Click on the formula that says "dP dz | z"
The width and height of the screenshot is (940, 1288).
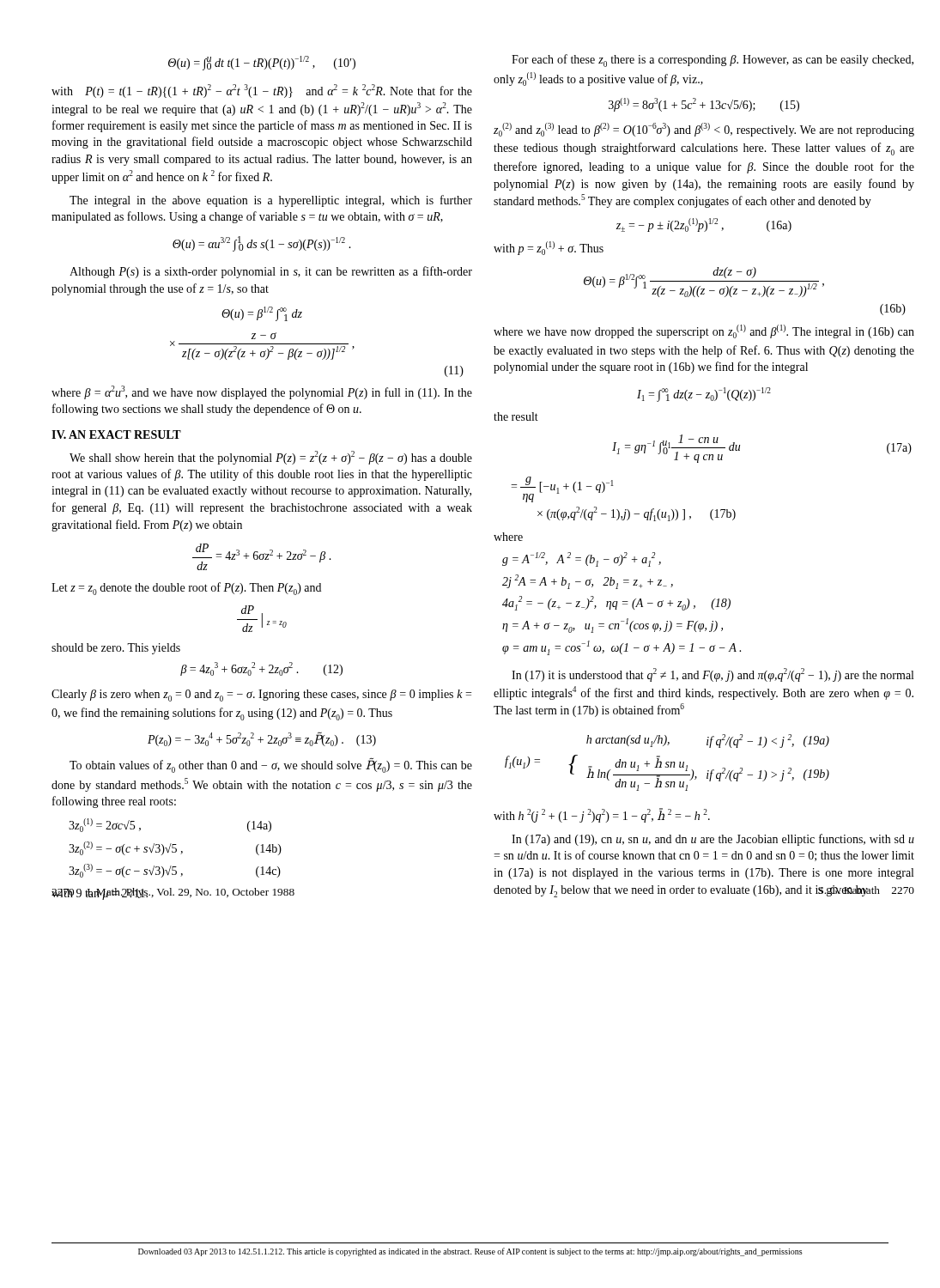pyautogui.click(x=262, y=619)
